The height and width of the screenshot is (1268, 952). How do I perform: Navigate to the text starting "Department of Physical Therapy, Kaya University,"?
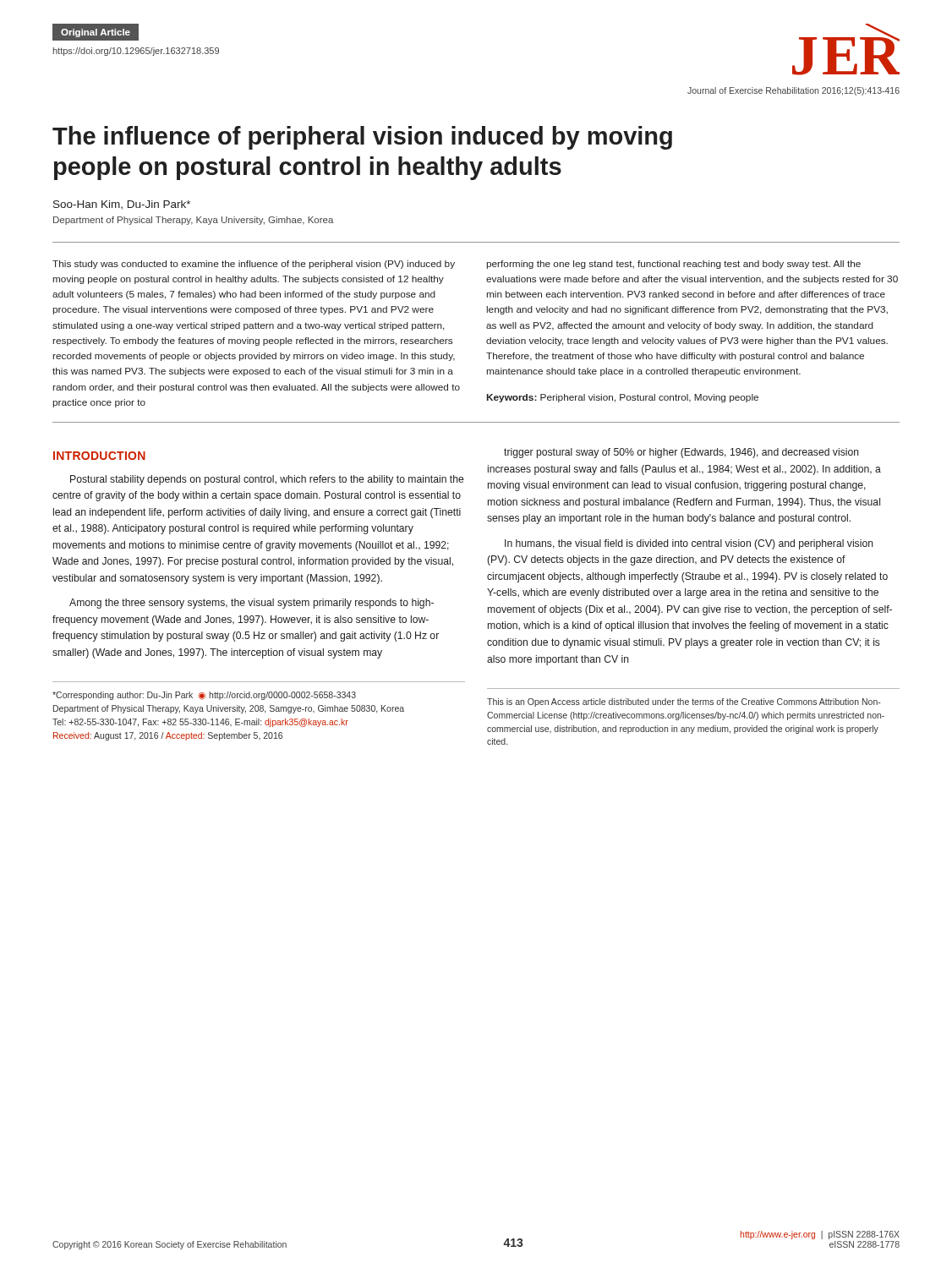pos(193,219)
